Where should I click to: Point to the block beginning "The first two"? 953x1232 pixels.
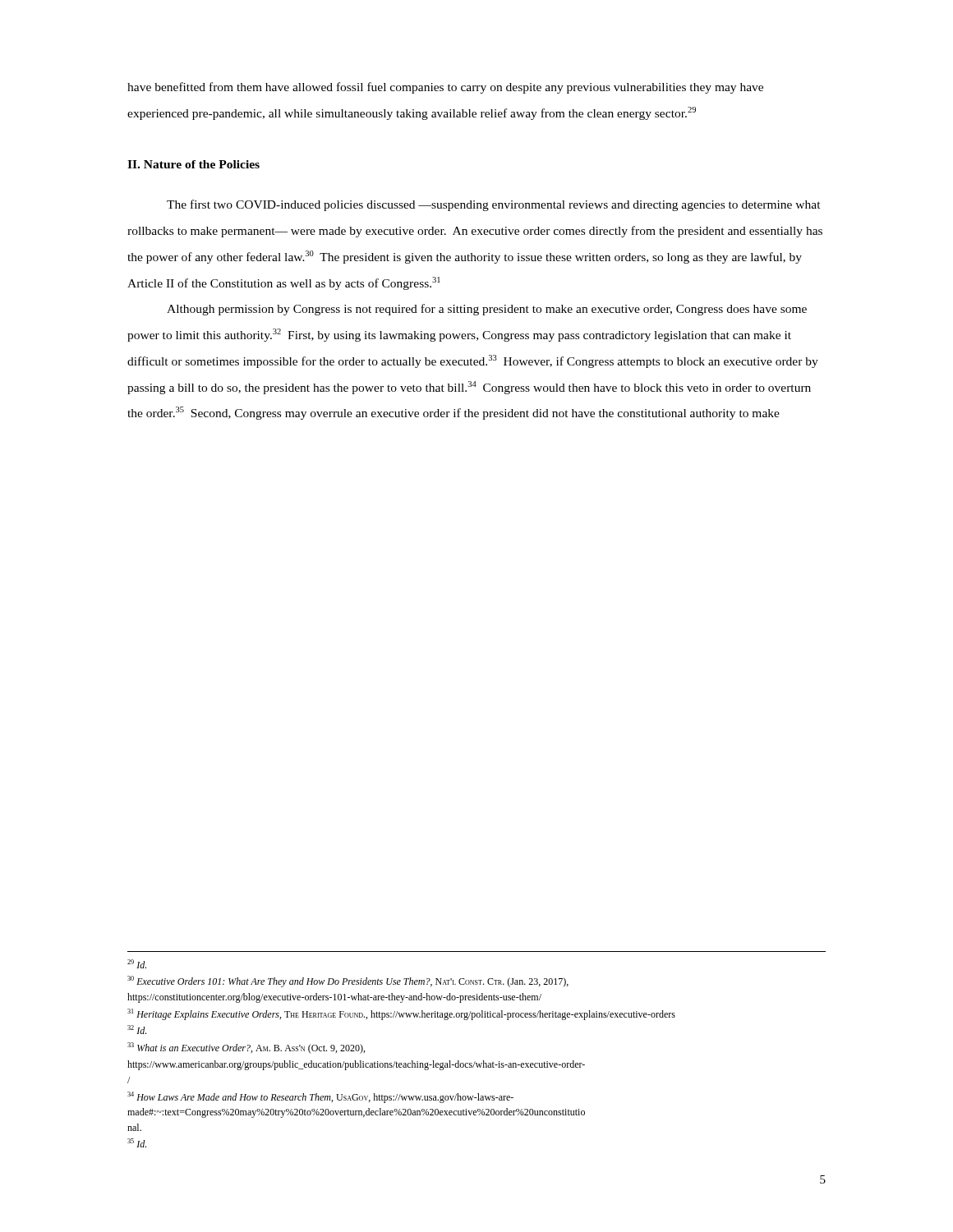pyautogui.click(x=475, y=244)
